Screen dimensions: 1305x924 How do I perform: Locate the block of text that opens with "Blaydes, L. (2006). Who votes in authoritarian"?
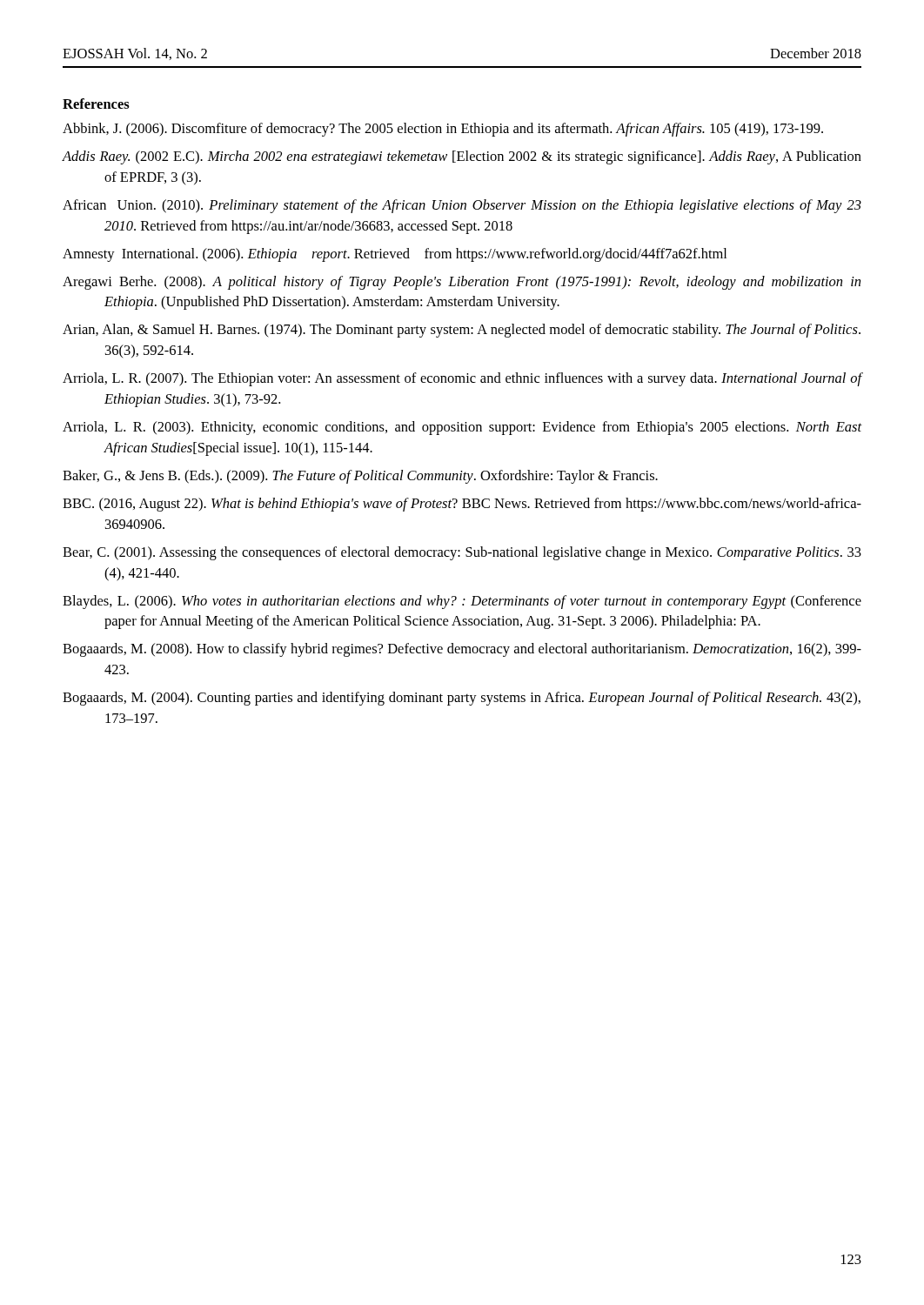(462, 611)
